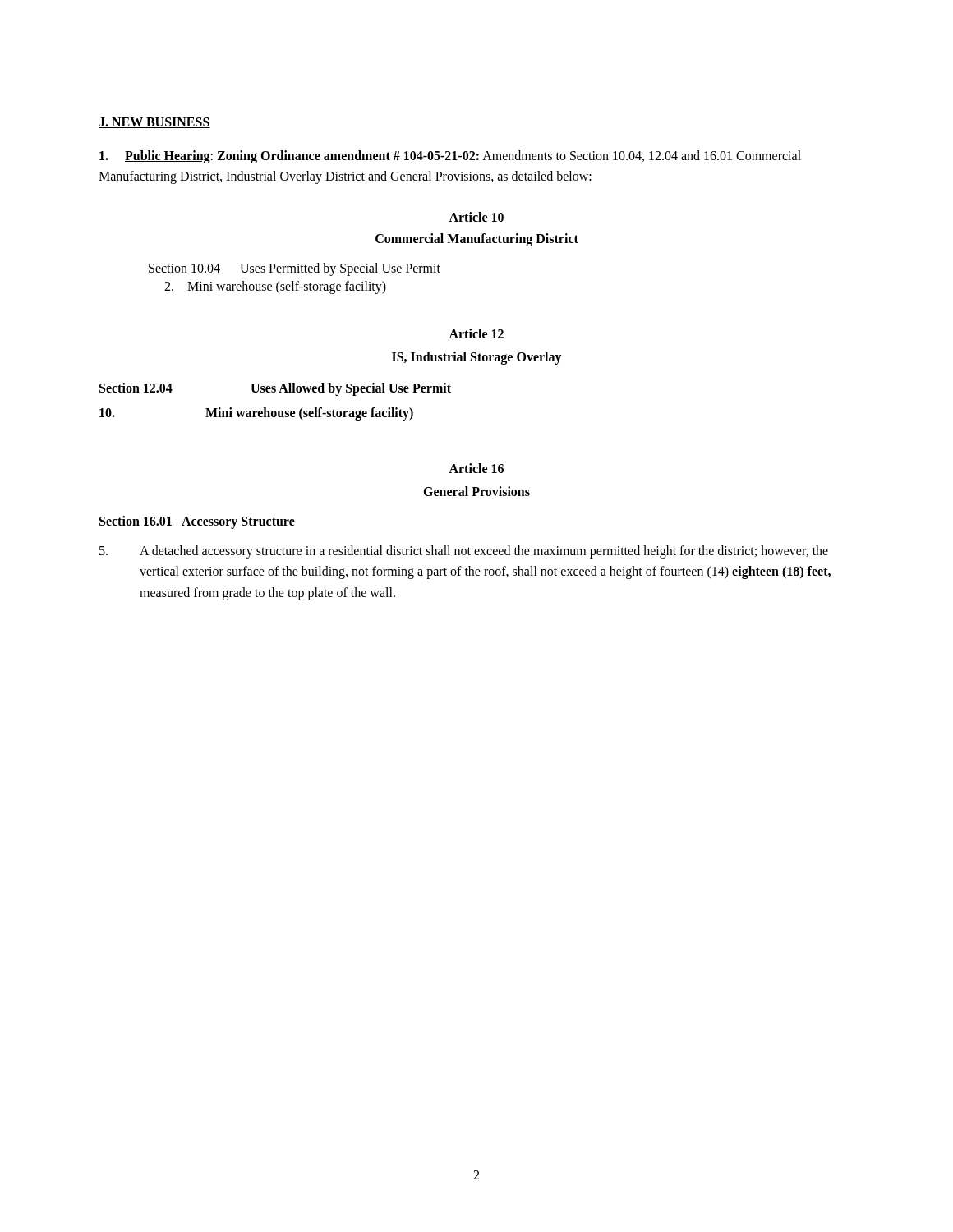Find the text block starting "Commercial Manufacturing District"
This screenshot has height=1232, width=953.
click(x=476, y=238)
